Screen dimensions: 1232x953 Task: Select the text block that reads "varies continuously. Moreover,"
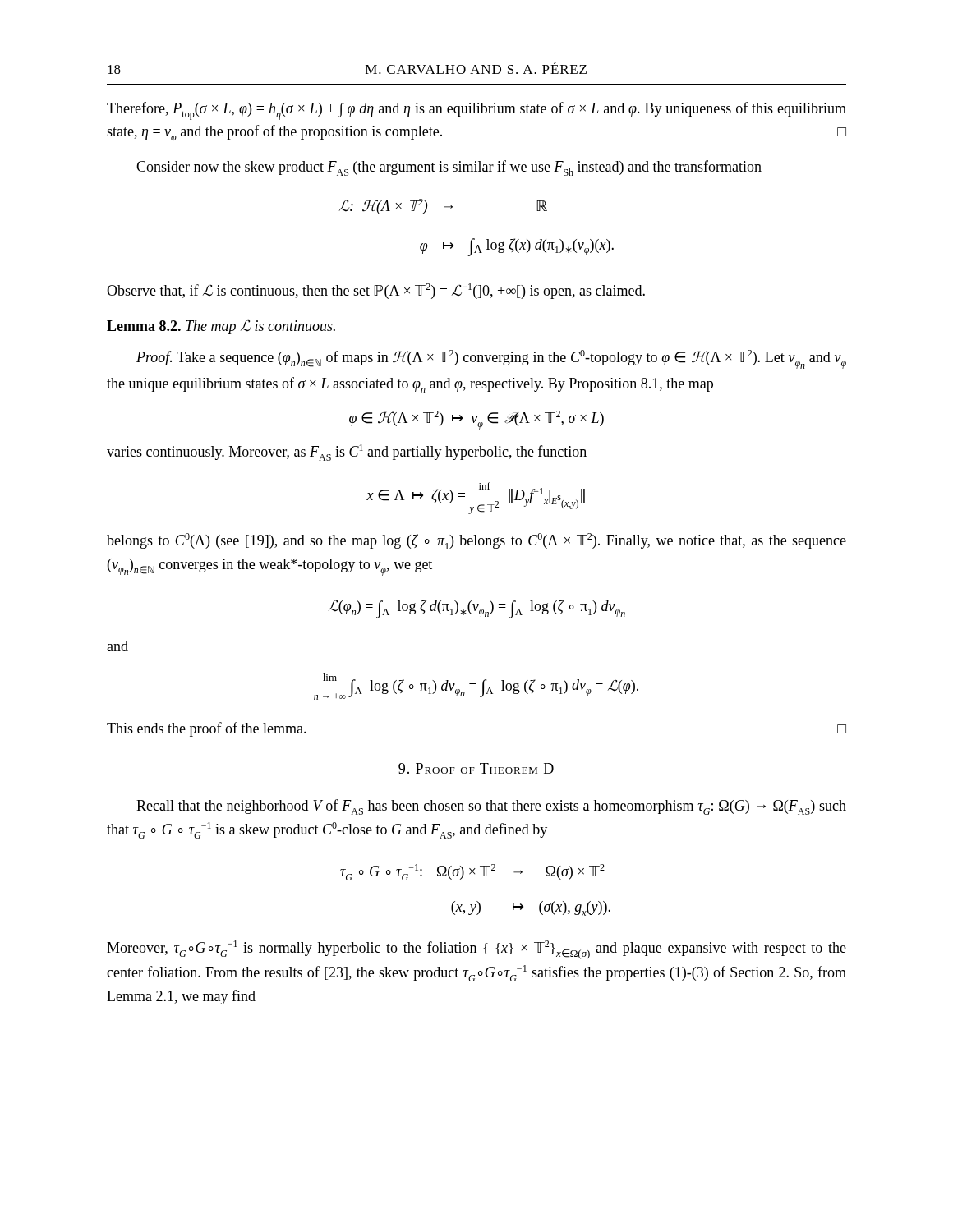[x=347, y=453]
